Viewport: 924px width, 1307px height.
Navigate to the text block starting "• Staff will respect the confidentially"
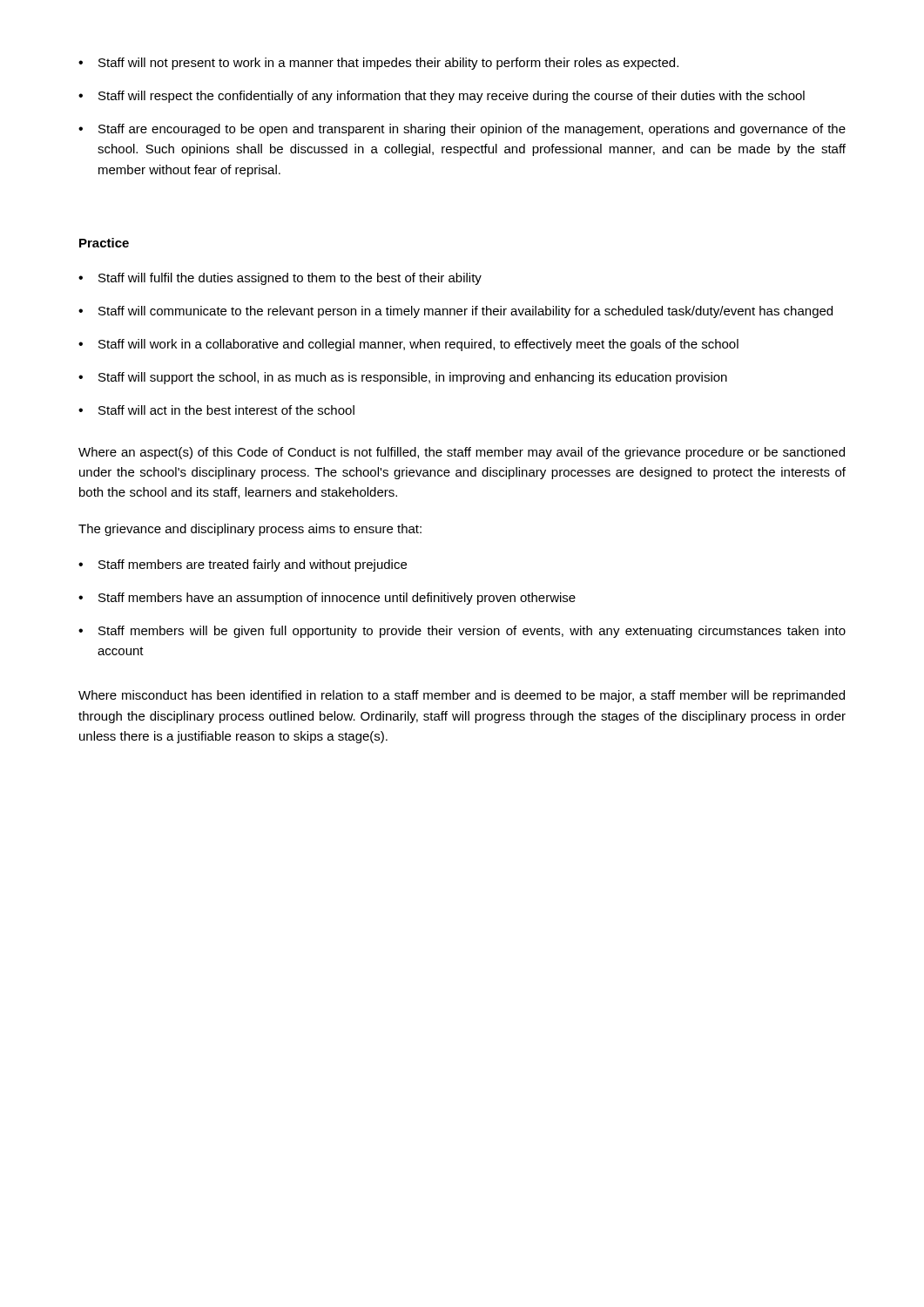pyautogui.click(x=462, y=96)
